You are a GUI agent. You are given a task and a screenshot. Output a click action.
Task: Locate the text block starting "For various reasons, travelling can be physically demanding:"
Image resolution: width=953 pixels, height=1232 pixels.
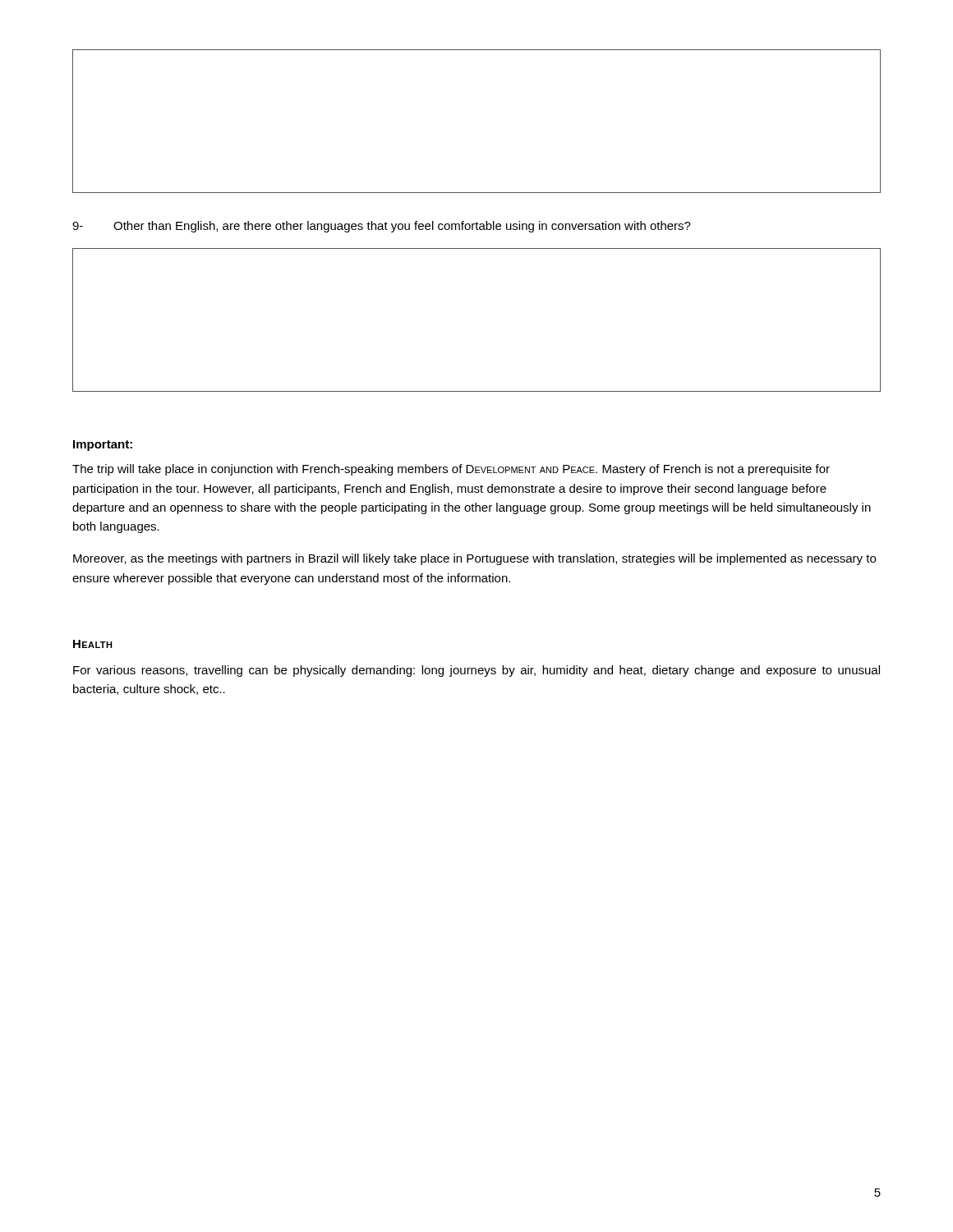[x=476, y=679]
